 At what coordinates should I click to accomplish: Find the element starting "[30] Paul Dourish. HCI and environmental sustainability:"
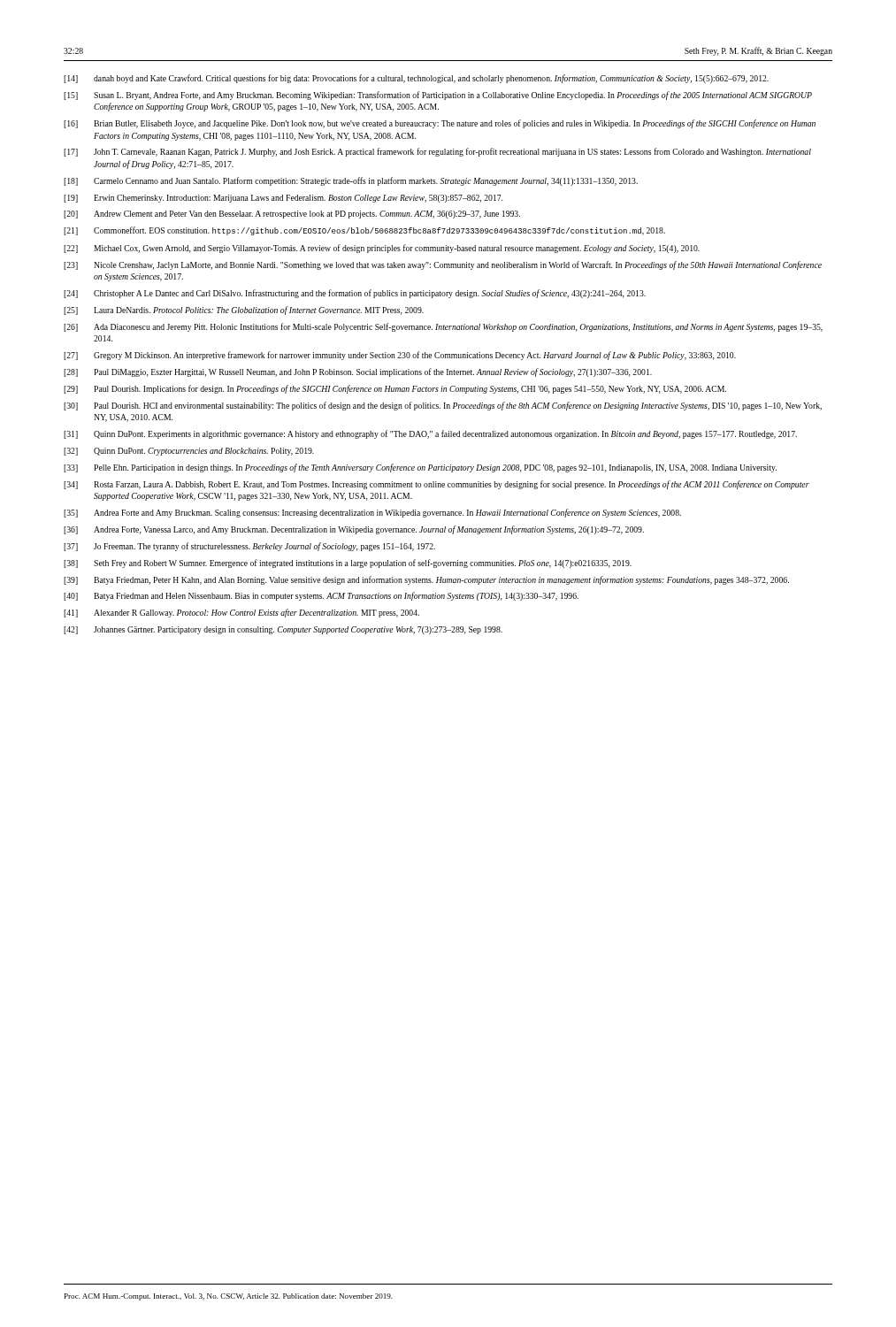click(x=448, y=412)
